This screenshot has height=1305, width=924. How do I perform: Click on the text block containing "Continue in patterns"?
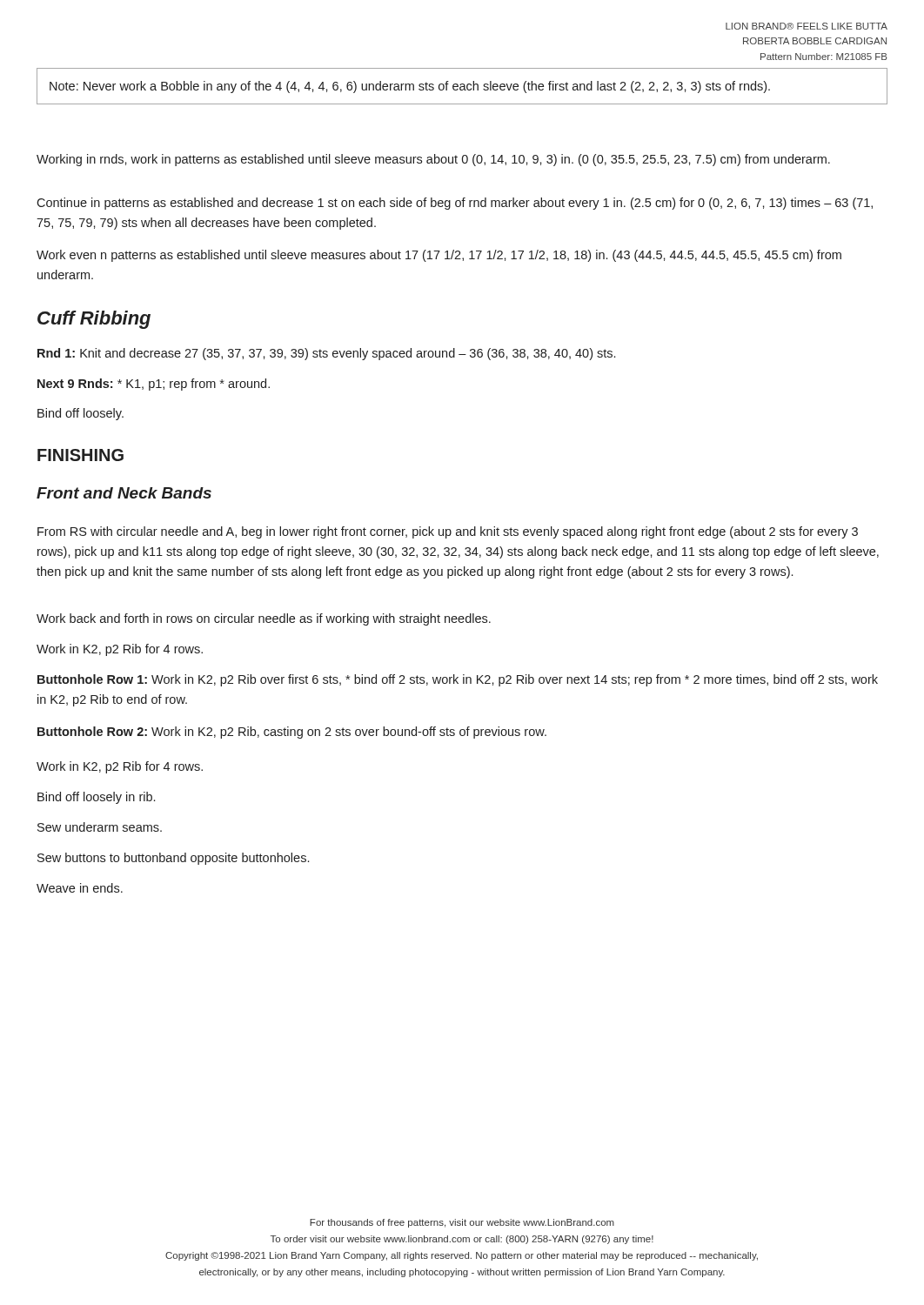455,213
